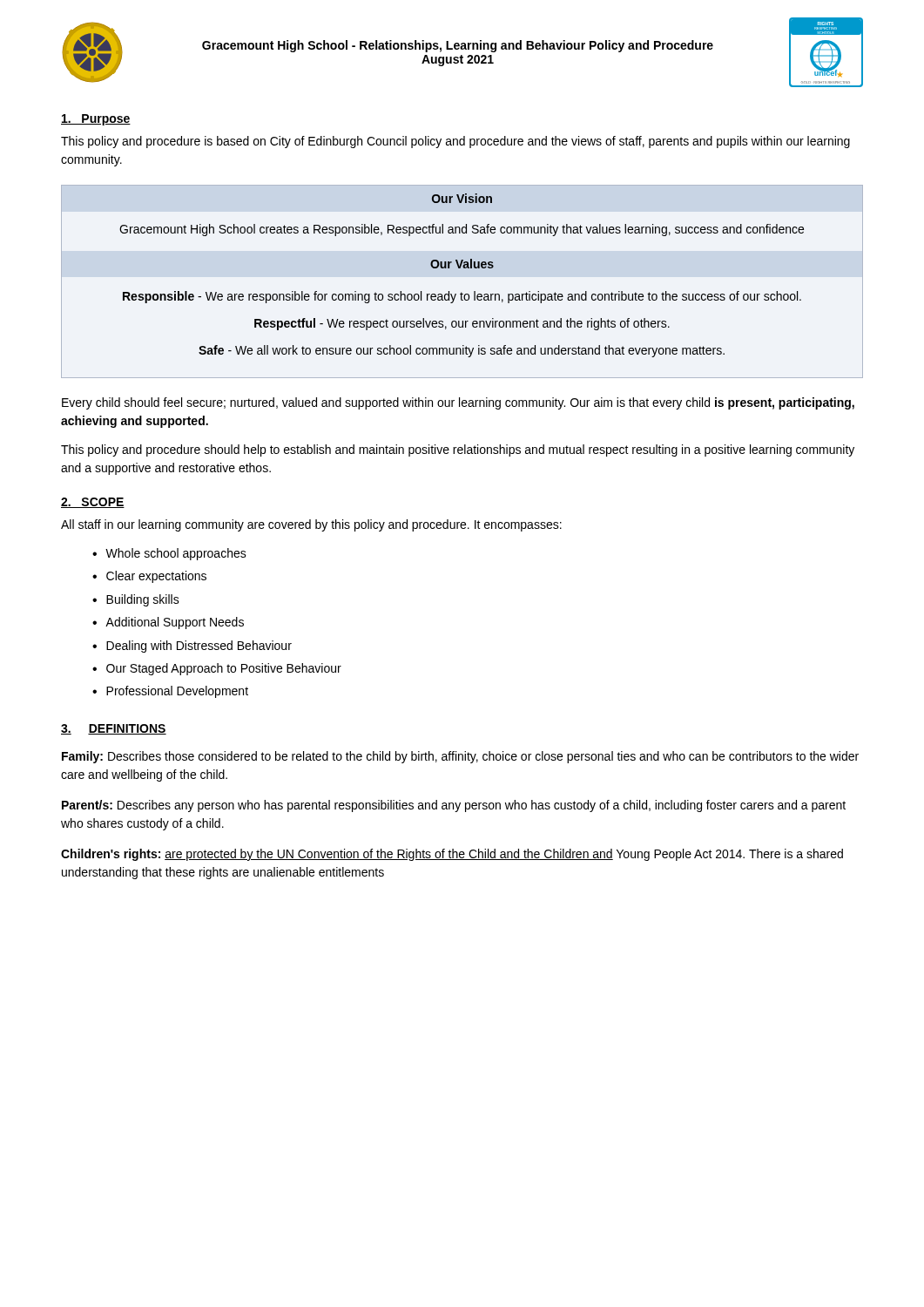The width and height of the screenshot is (924, 1307).
Task: Locate the block of text that opens with "•Our Staged Approach to"
Action: (x=217, y=669)
